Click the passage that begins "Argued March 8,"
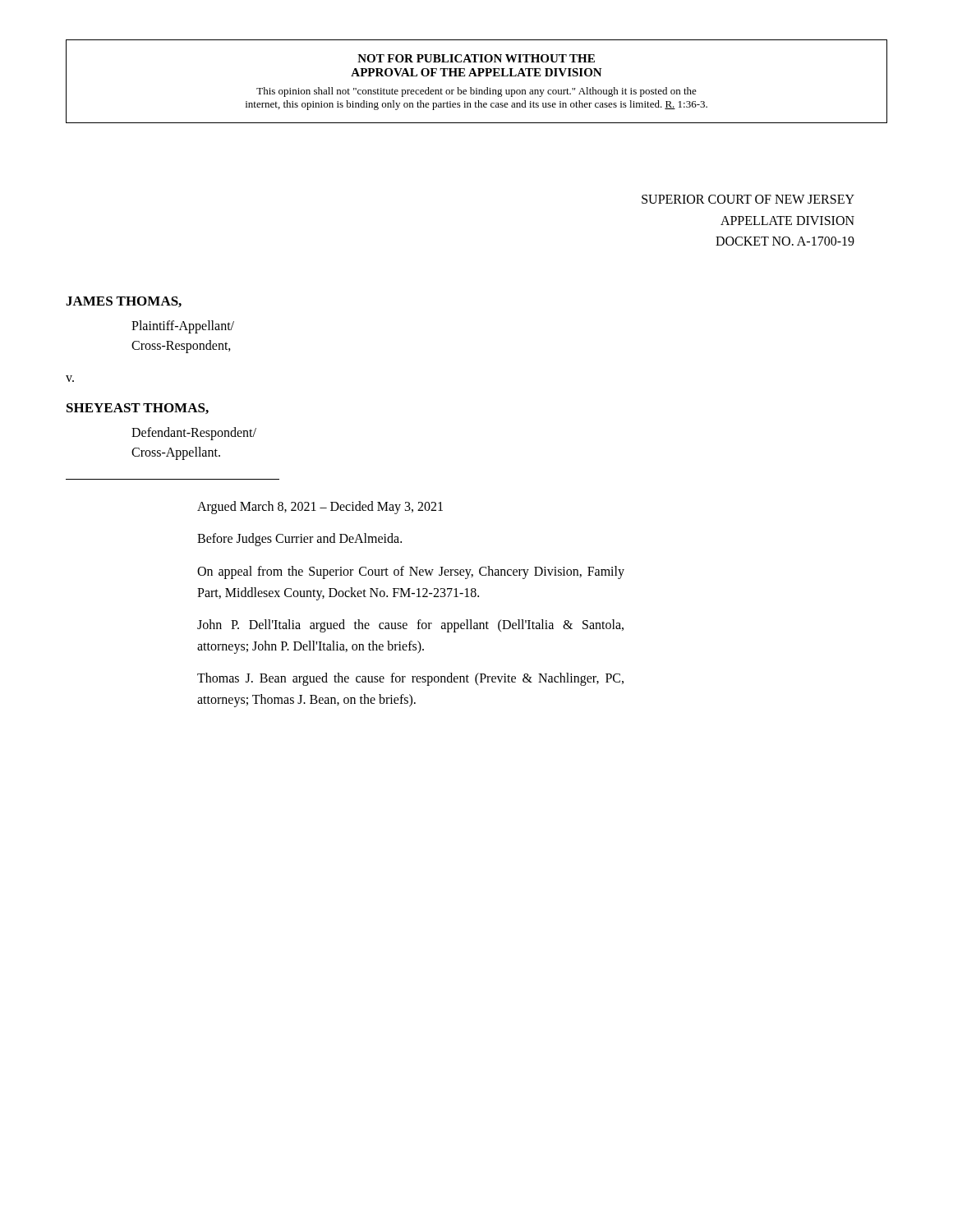 320,506
